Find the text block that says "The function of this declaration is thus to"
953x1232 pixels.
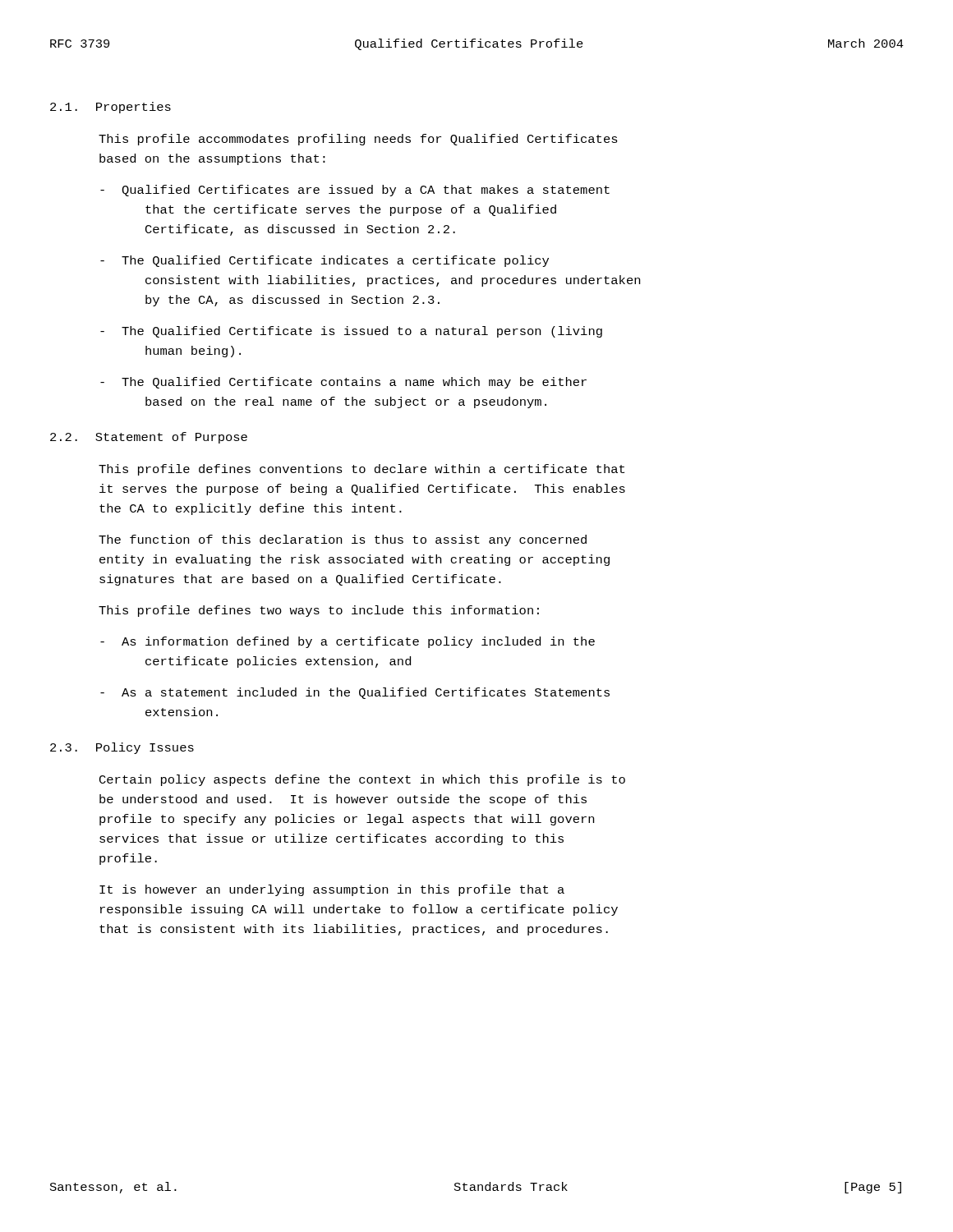coord(355,560)
